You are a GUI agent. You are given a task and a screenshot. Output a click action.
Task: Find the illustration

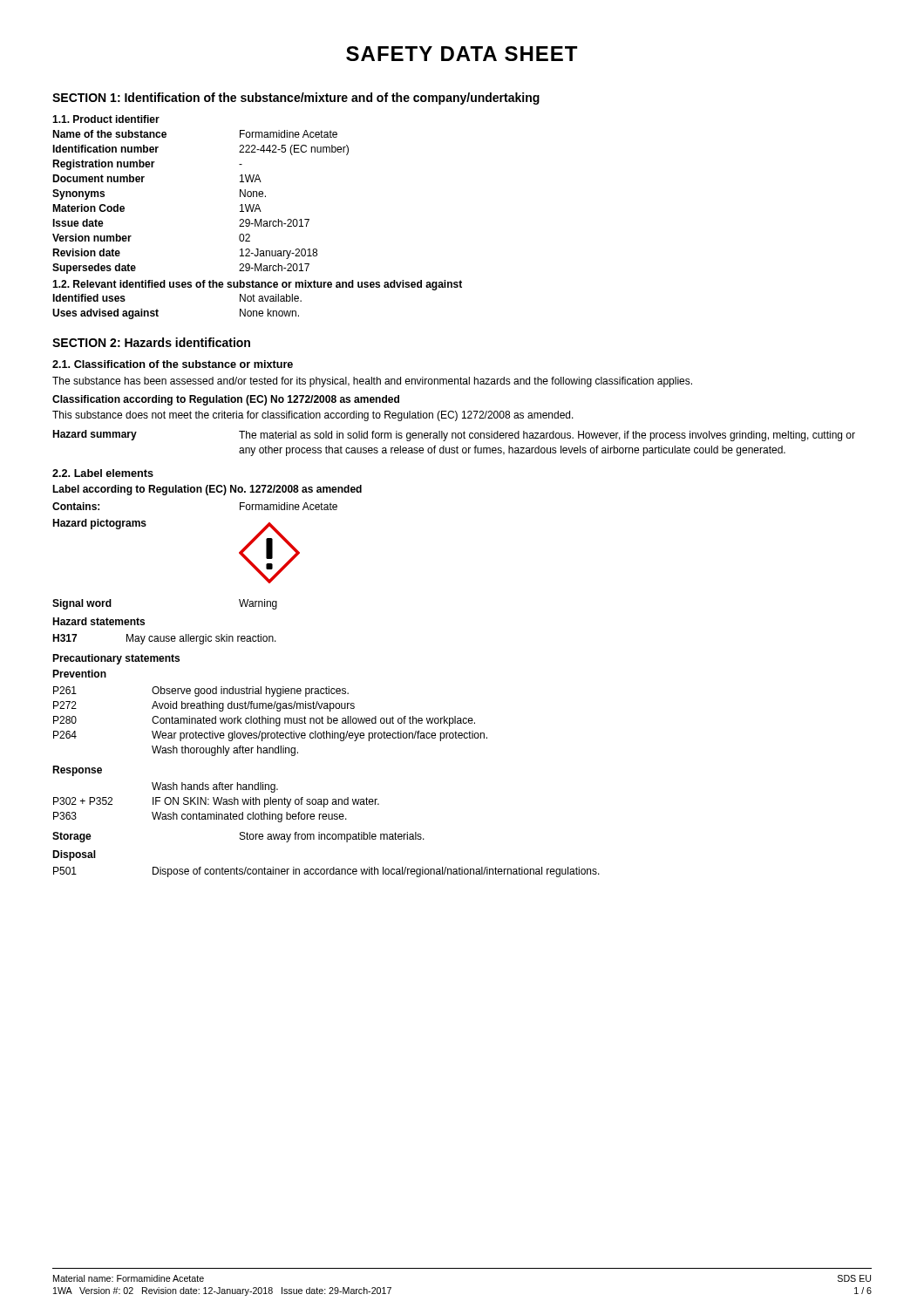(x=269, y=553)
